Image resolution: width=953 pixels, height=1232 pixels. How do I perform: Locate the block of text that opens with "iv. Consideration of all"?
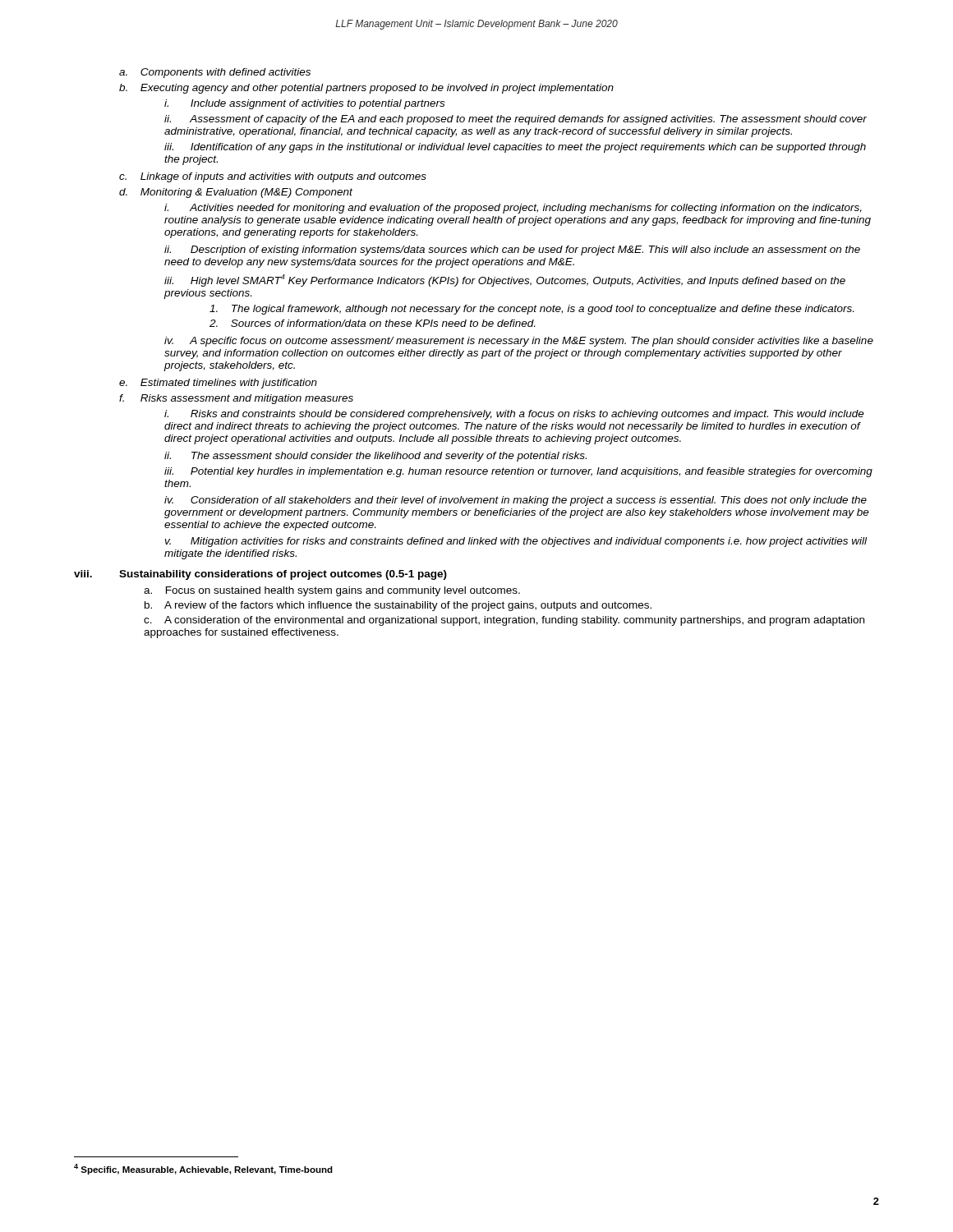tap(517, 512)
